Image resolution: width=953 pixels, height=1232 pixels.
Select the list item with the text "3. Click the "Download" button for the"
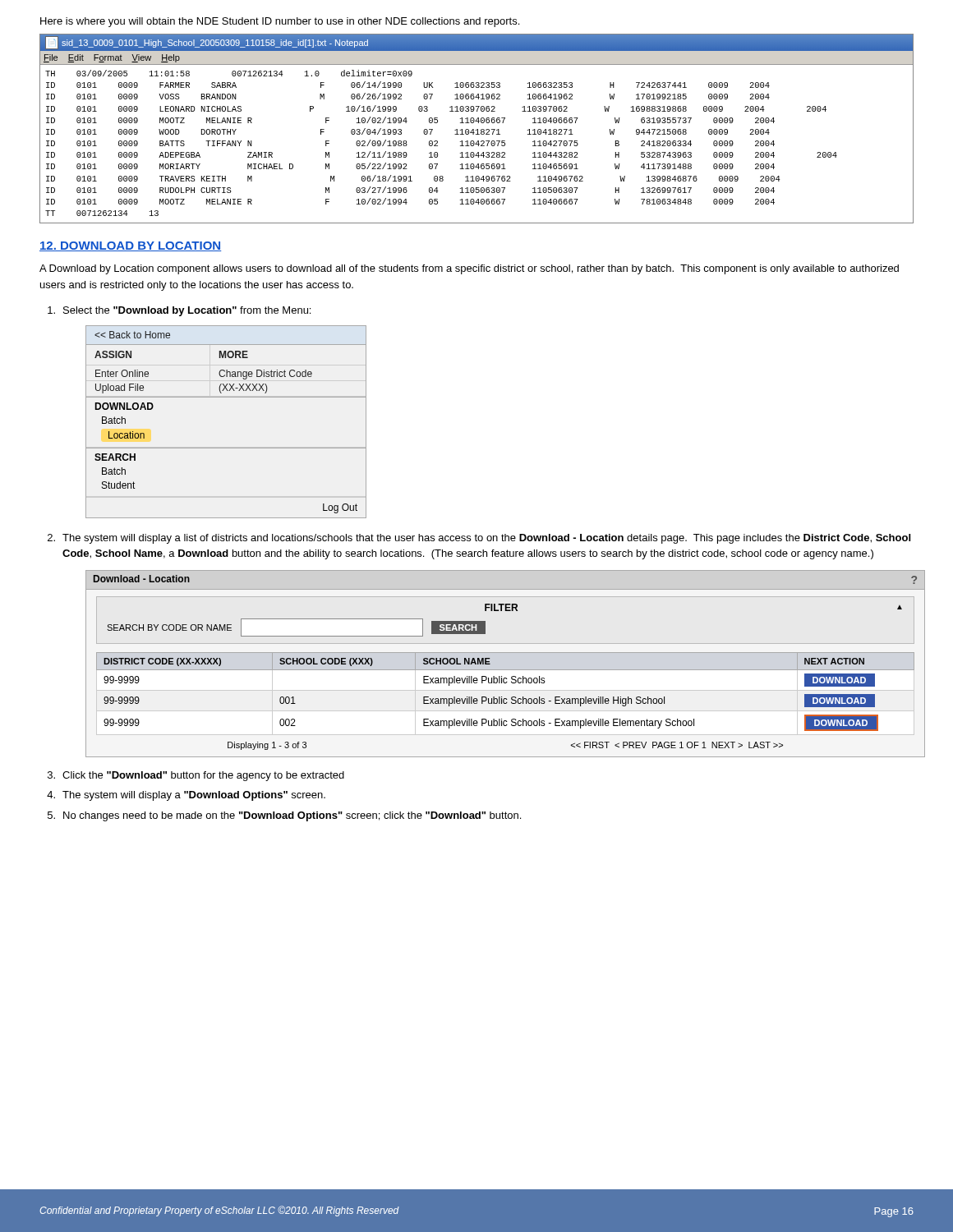point(192,775)
